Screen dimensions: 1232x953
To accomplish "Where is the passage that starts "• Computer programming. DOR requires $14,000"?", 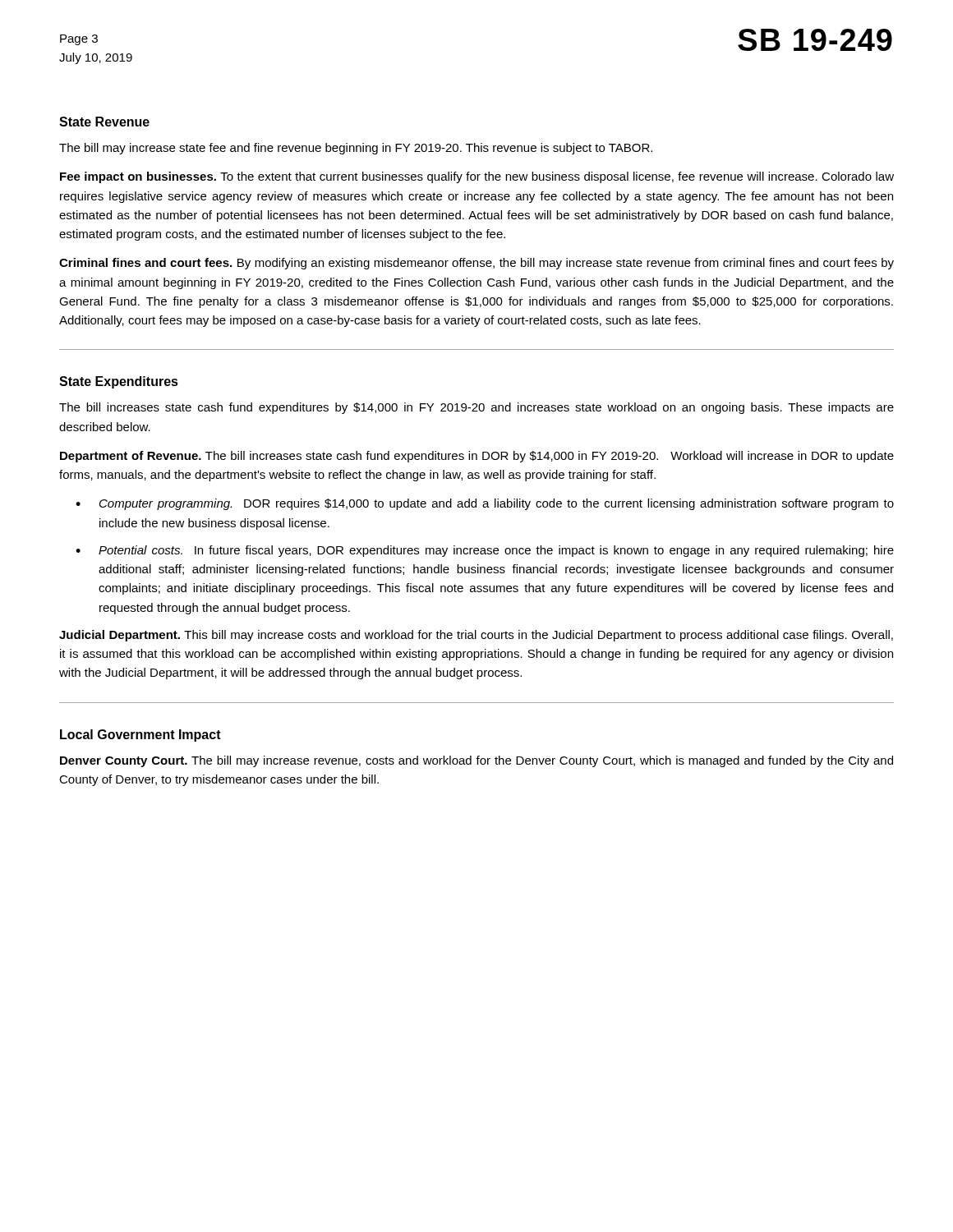I will click(485, 513).
